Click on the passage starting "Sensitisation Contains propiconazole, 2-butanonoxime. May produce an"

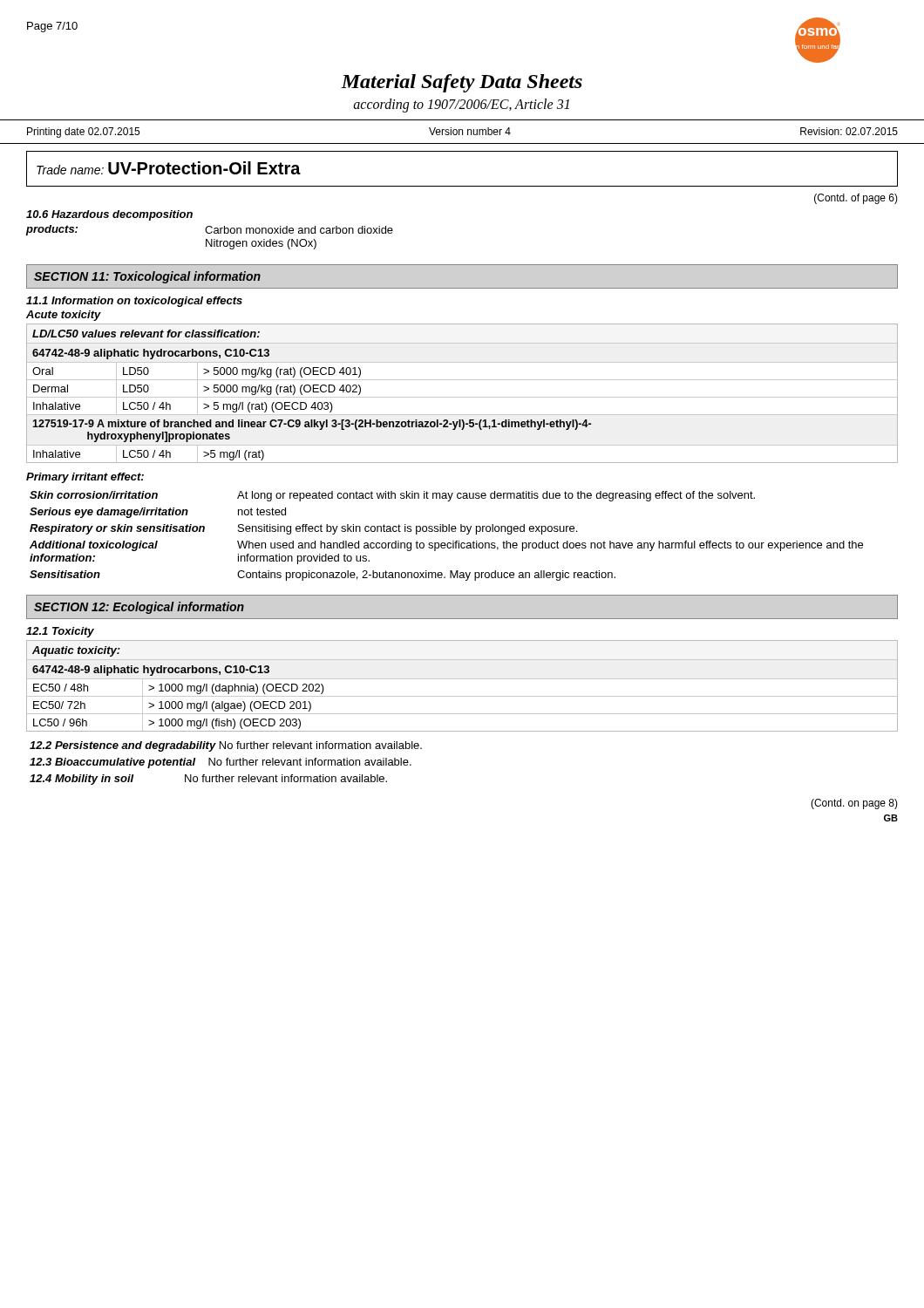click(462, 574)
